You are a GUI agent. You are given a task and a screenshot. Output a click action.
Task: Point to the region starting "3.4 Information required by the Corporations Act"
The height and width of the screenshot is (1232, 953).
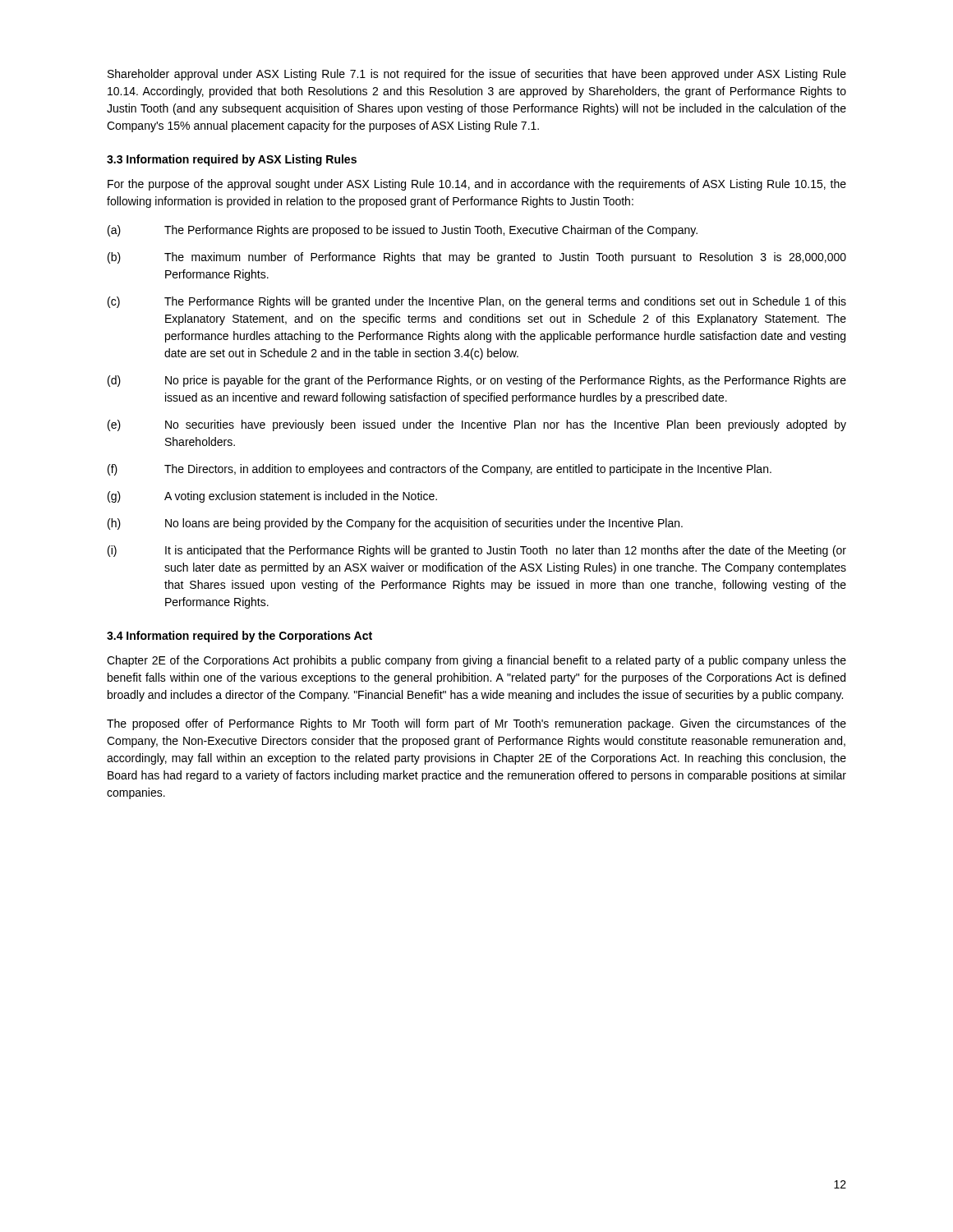pos(240,636)
